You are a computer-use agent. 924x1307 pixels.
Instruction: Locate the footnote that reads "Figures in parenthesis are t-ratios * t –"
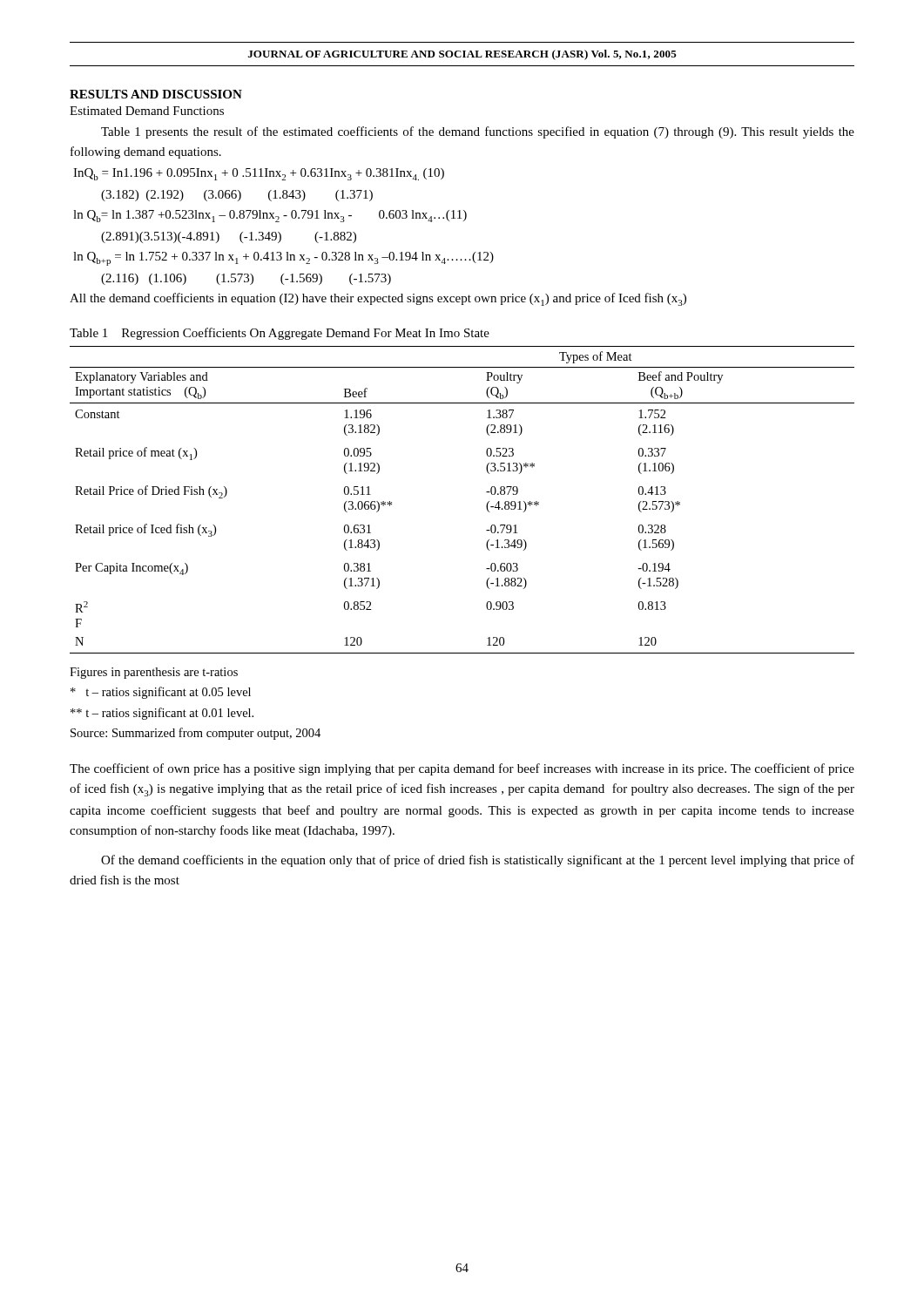(195, 702)
